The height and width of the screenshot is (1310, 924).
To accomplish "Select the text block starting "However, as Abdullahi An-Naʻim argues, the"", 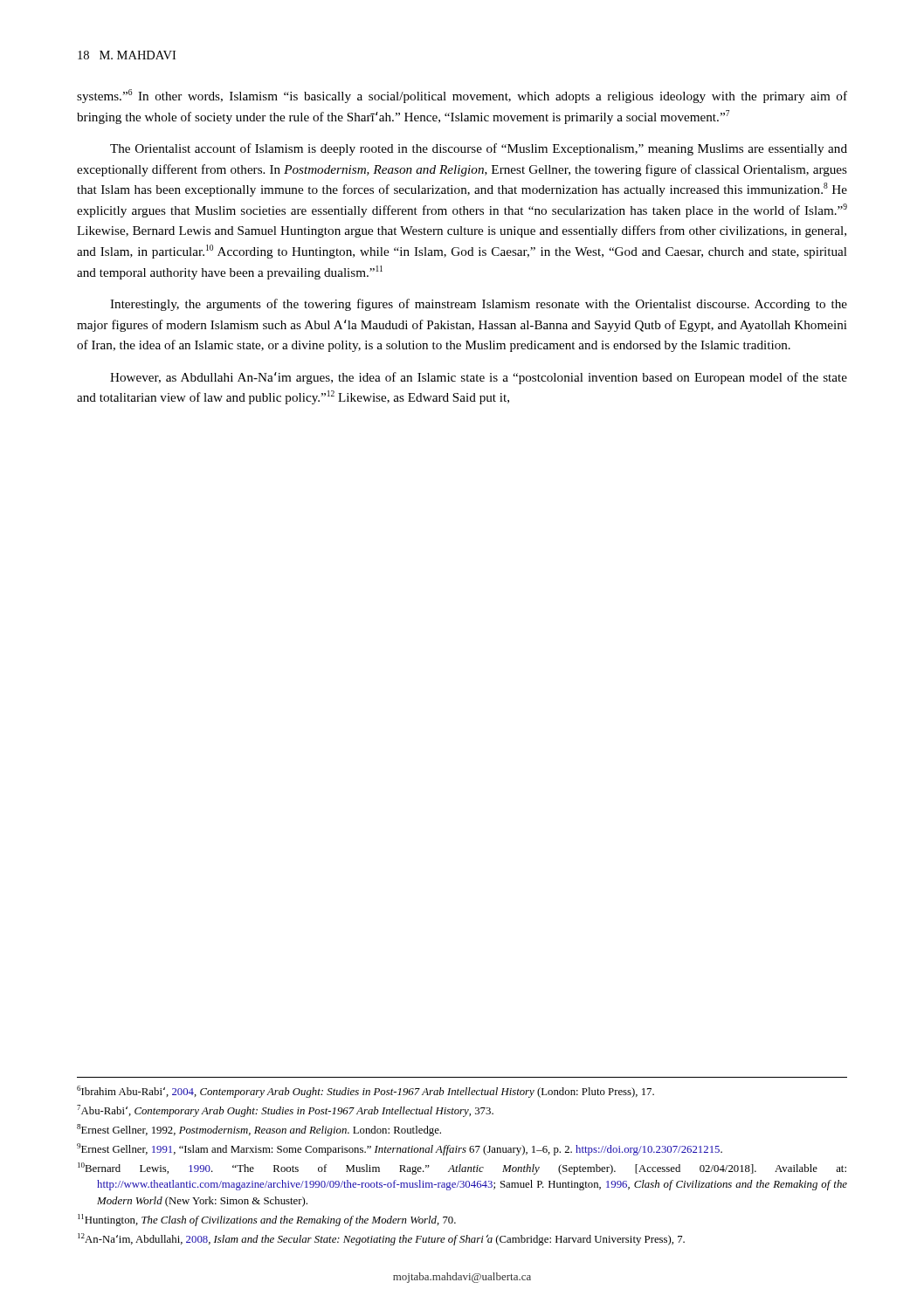I will [462, 387].
